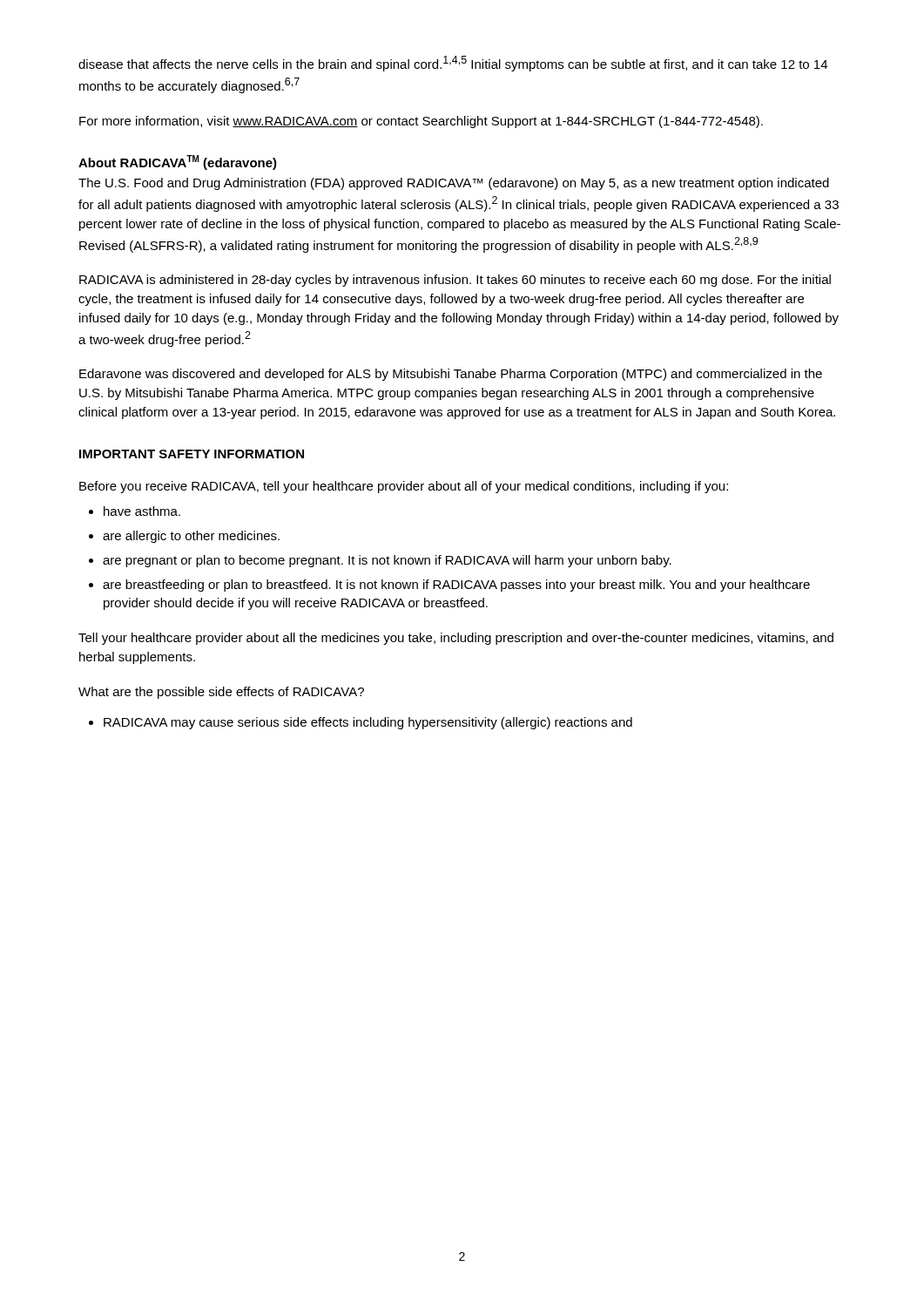Click on the text block that says "Before you receive RADICAVA, tell your healthcare provider"
The width and height of the screenshot is (924, 1307).
click(x=404, y=485)
